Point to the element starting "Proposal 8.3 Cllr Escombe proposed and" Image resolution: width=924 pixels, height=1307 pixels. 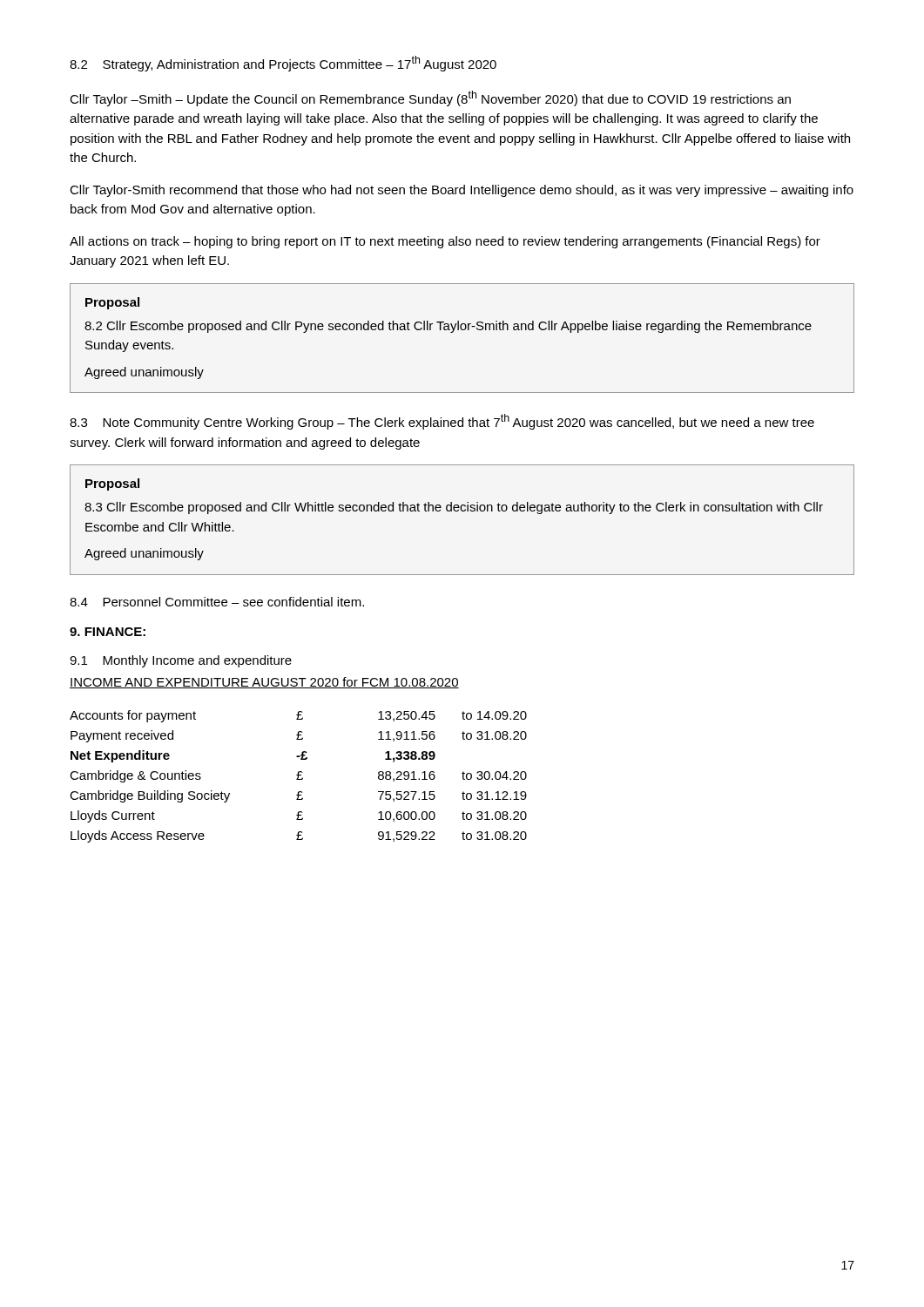(x=462, y=520)
